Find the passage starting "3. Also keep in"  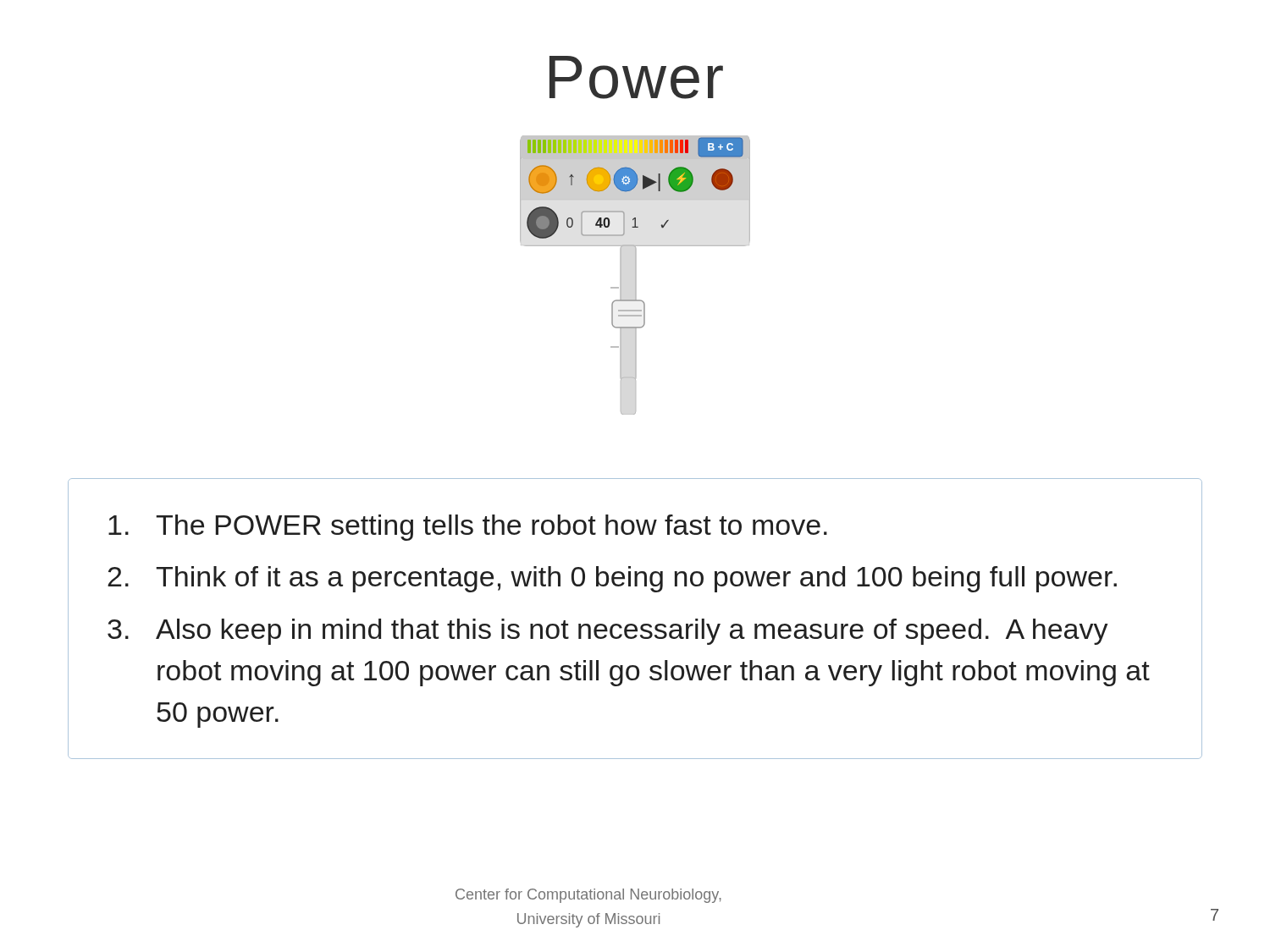[631, 671]
